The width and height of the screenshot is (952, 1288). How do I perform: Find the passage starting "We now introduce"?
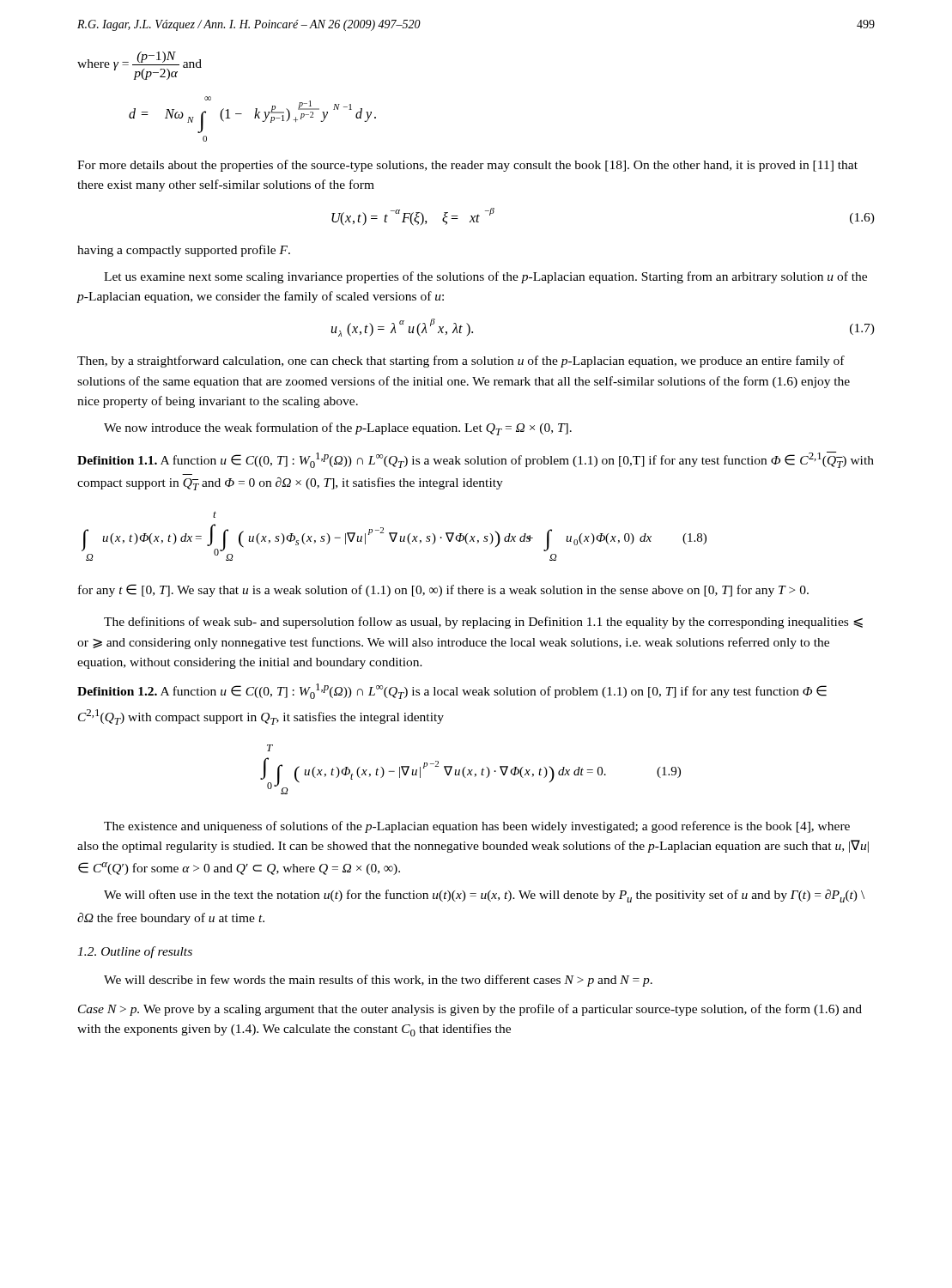(338, 429)
